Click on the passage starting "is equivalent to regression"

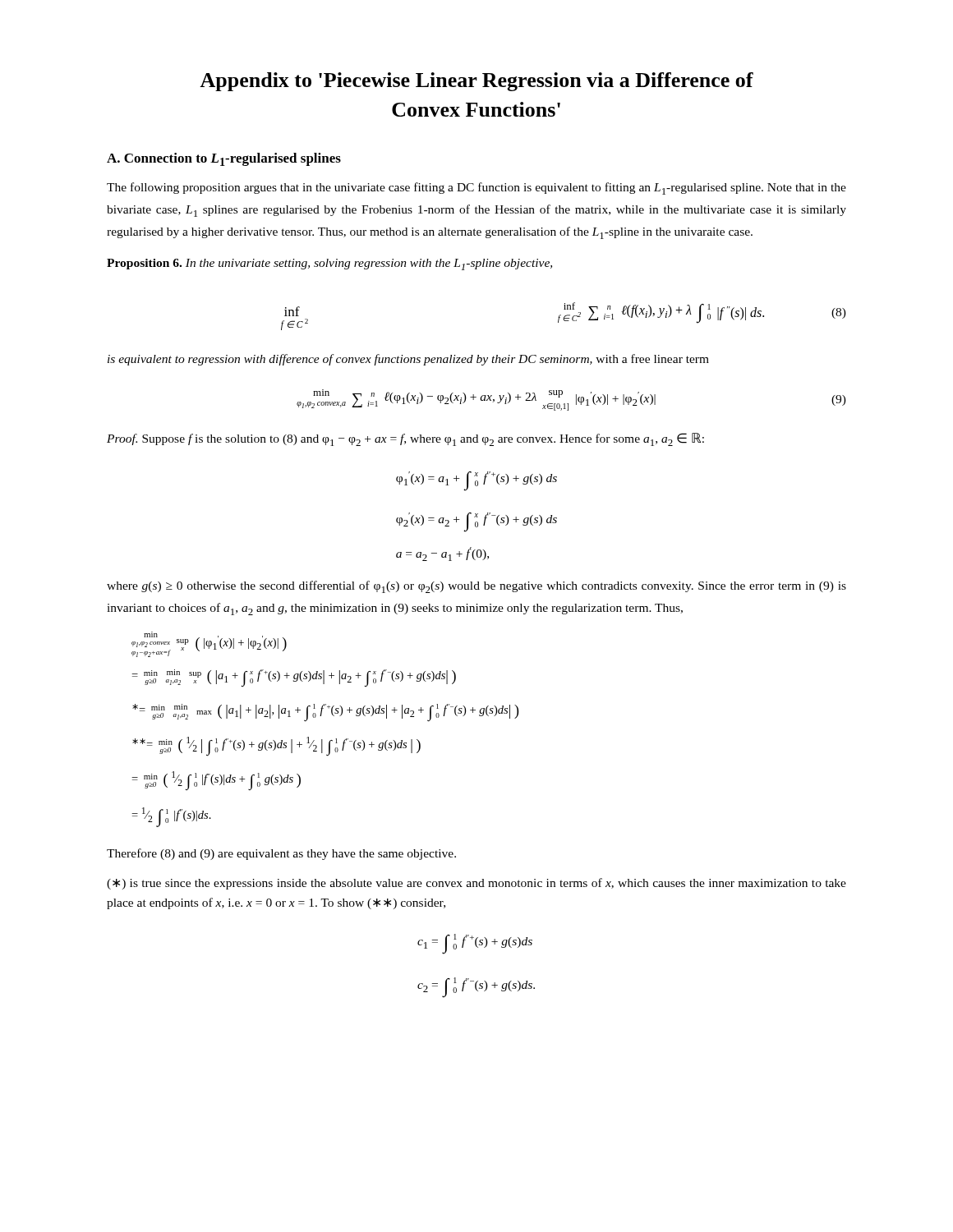[x=408, y=358]
